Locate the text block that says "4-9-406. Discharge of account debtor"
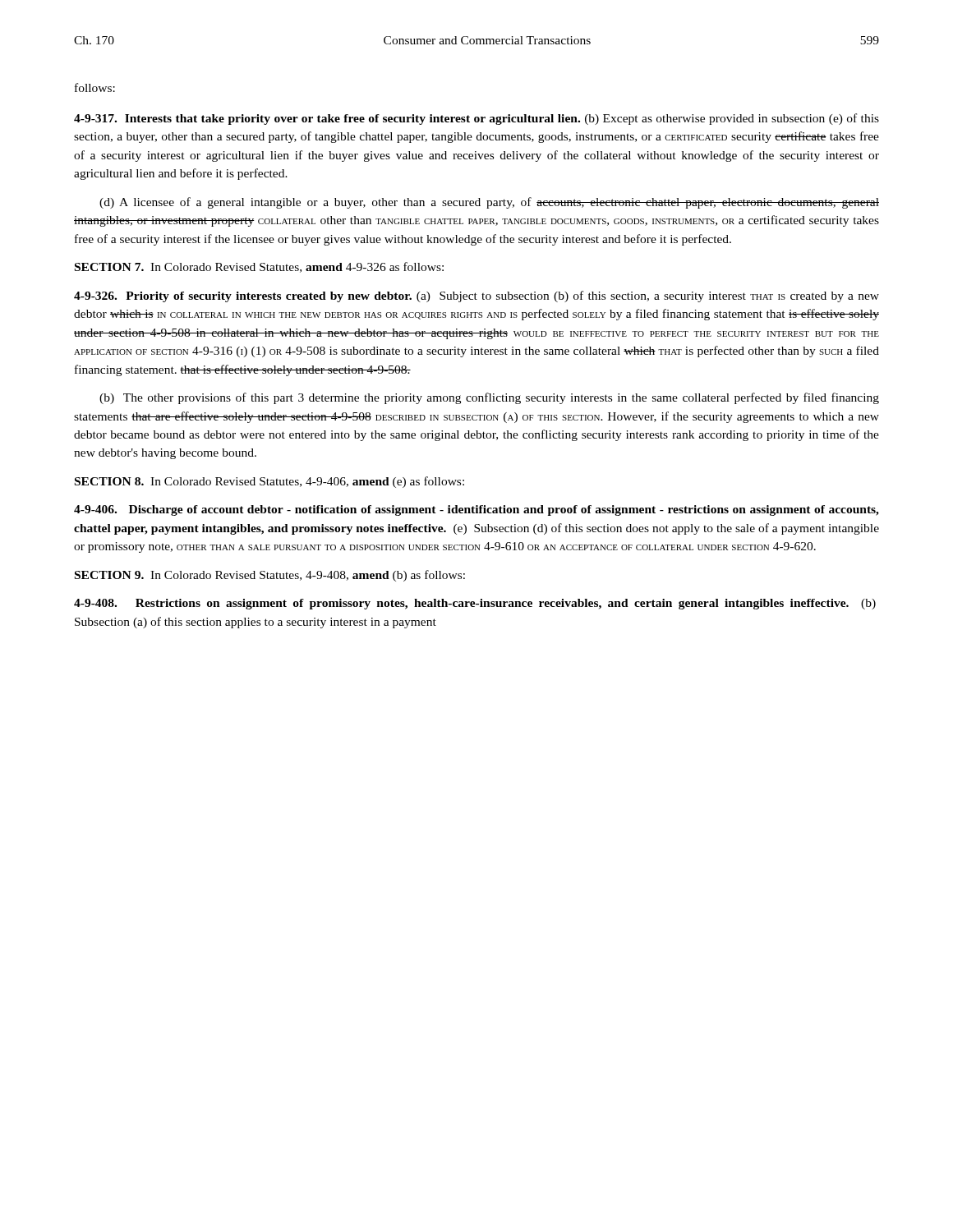This screenshot has height=1232, width=953. (476, 528)
